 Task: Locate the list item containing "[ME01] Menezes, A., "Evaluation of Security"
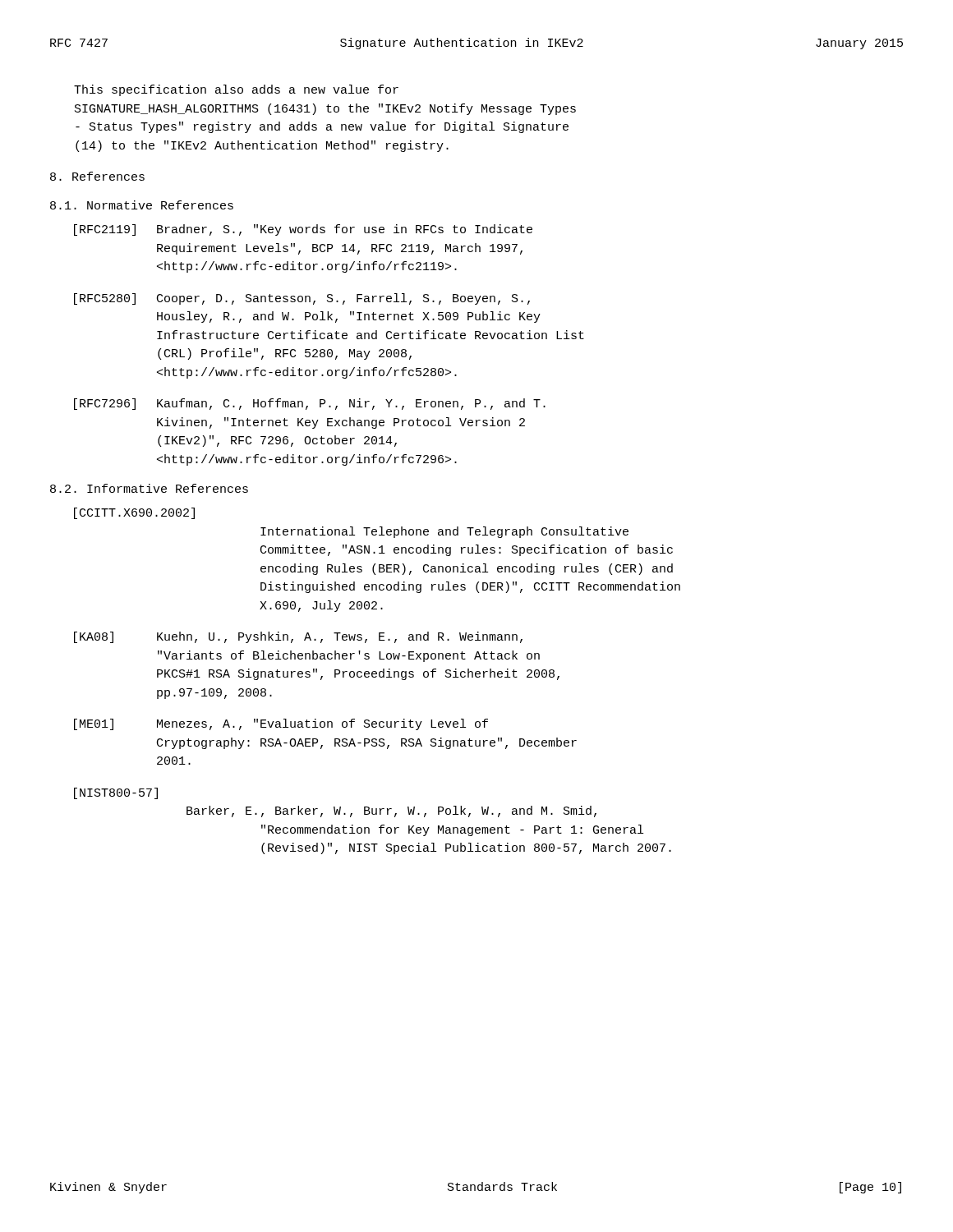[476, 744]
